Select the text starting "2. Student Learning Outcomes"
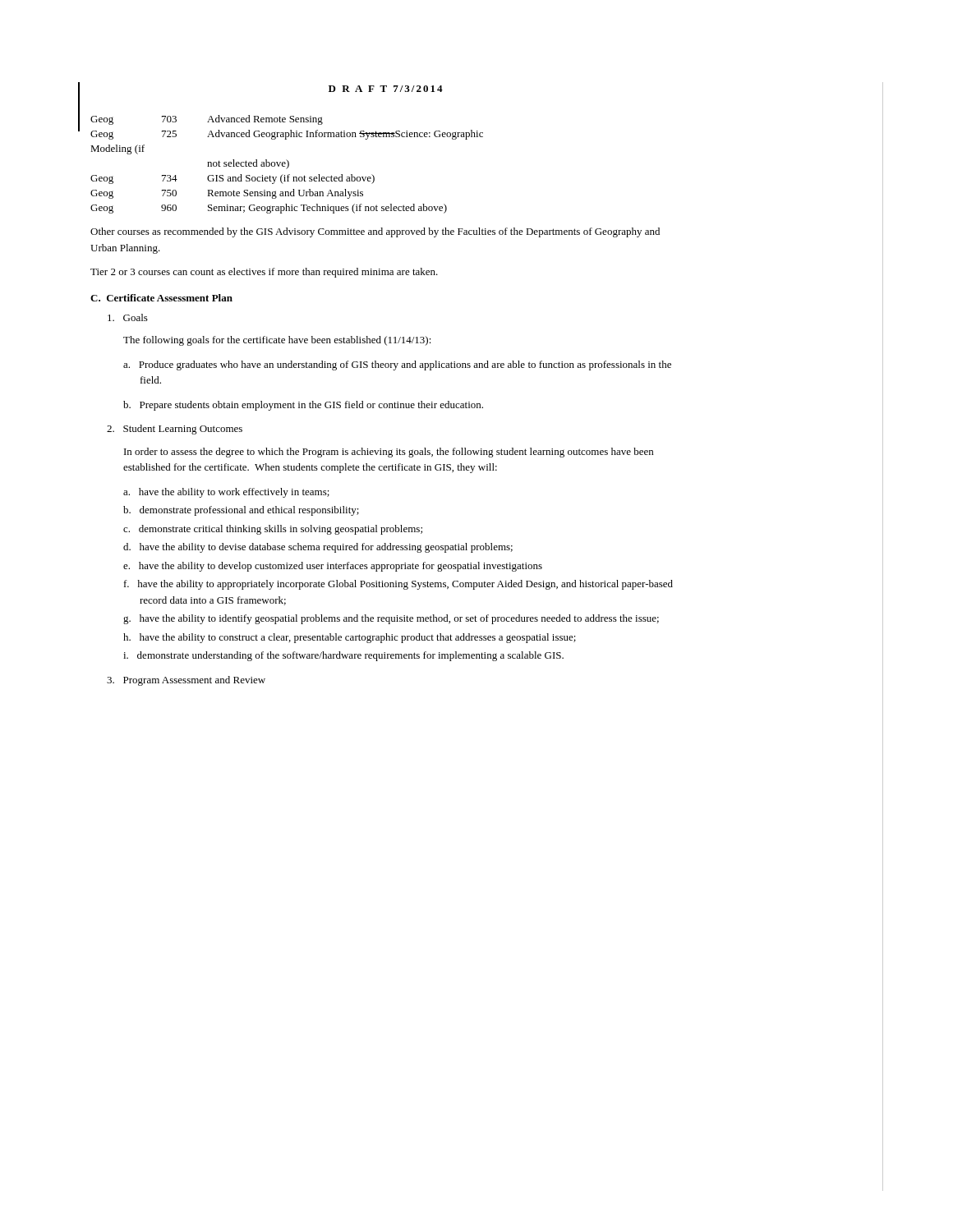Viewport: 953px width, 1232px height. [175, 428]
